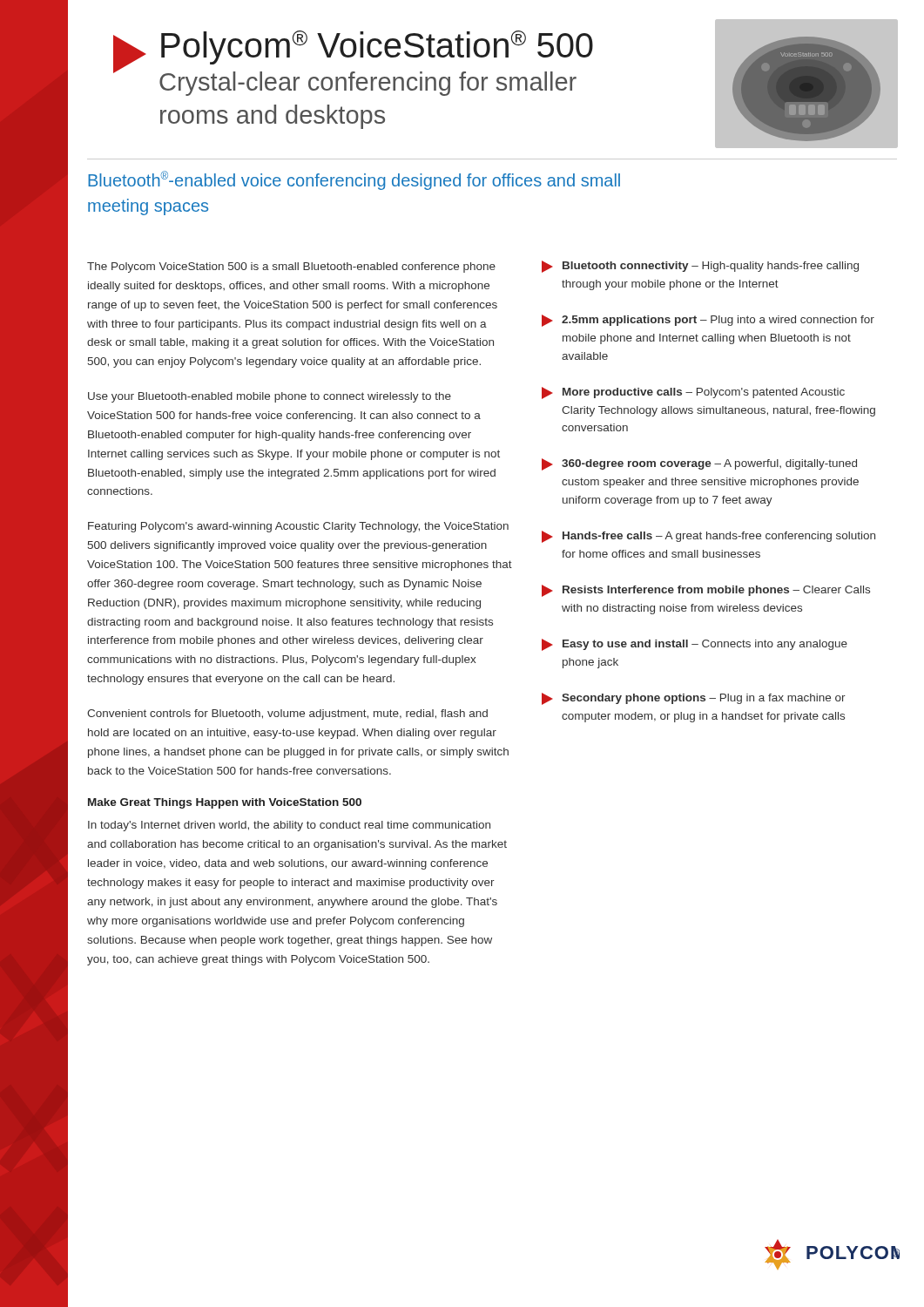Locate the block of text that opens with "In today's Internet driven world,"
The image size is (924, 1307).
click(297, 892)
